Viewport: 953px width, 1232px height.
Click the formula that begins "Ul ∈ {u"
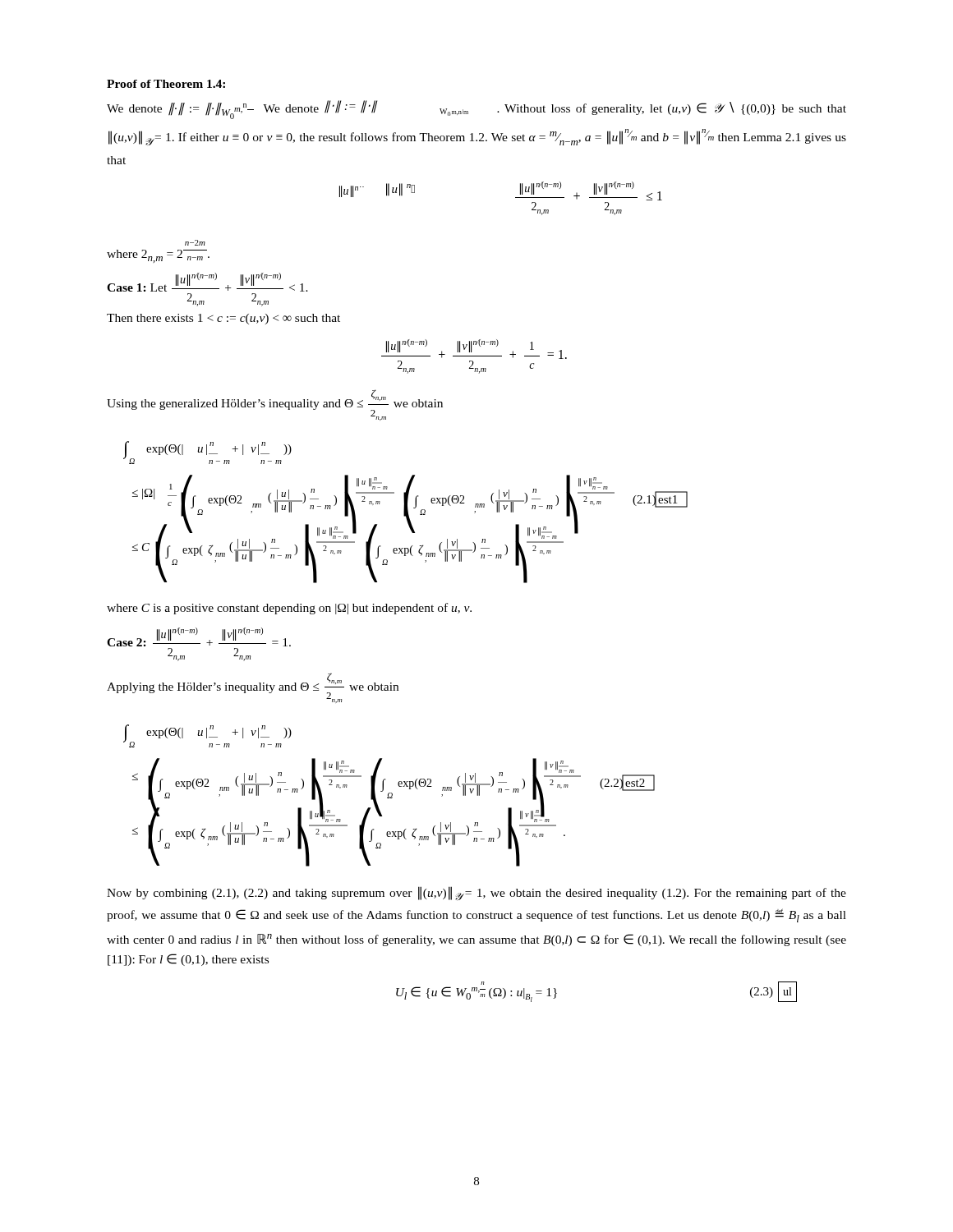(482, 989)
